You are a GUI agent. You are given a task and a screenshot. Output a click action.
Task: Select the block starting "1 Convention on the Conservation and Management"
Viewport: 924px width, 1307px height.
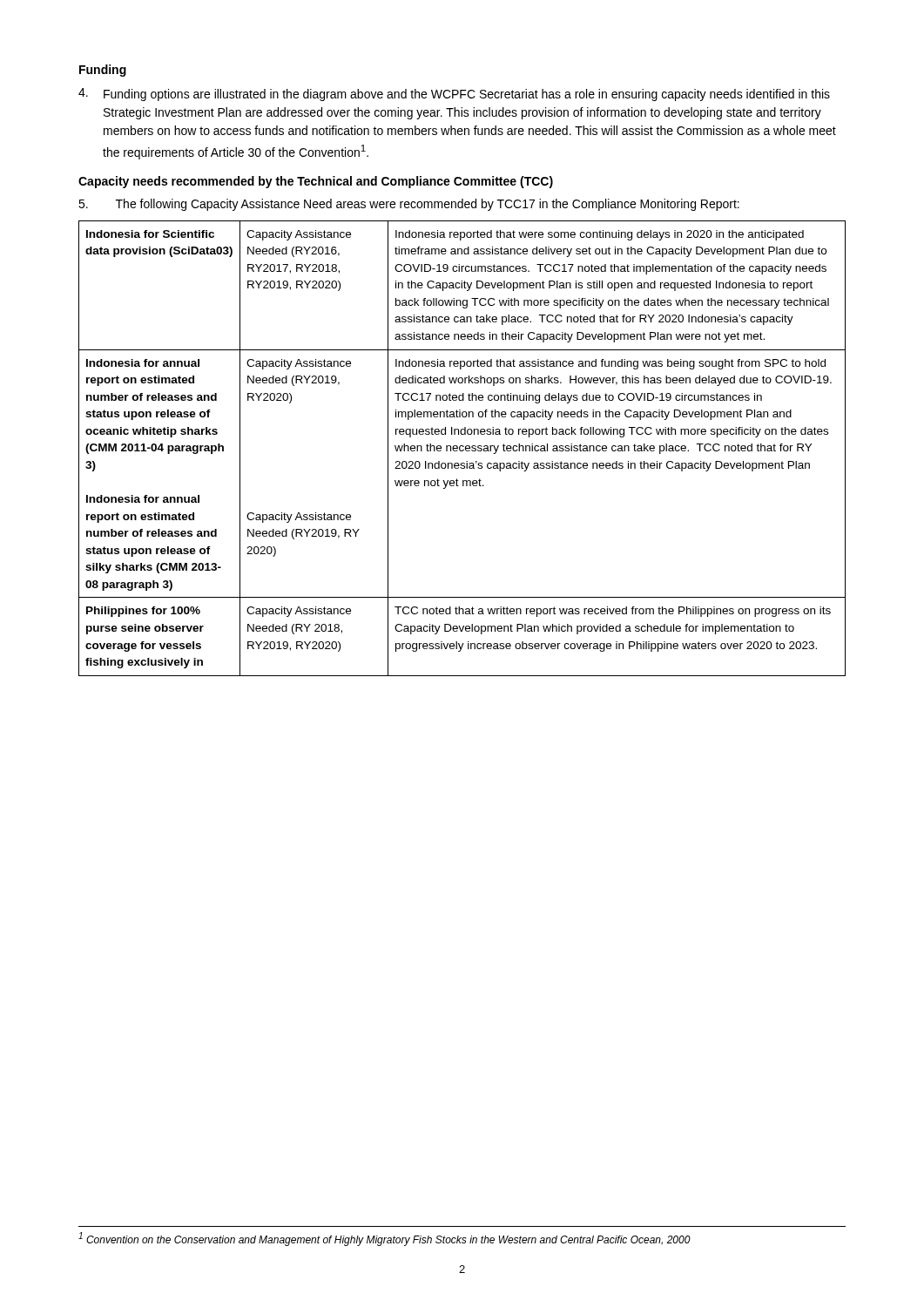(x=384, y=1239)
